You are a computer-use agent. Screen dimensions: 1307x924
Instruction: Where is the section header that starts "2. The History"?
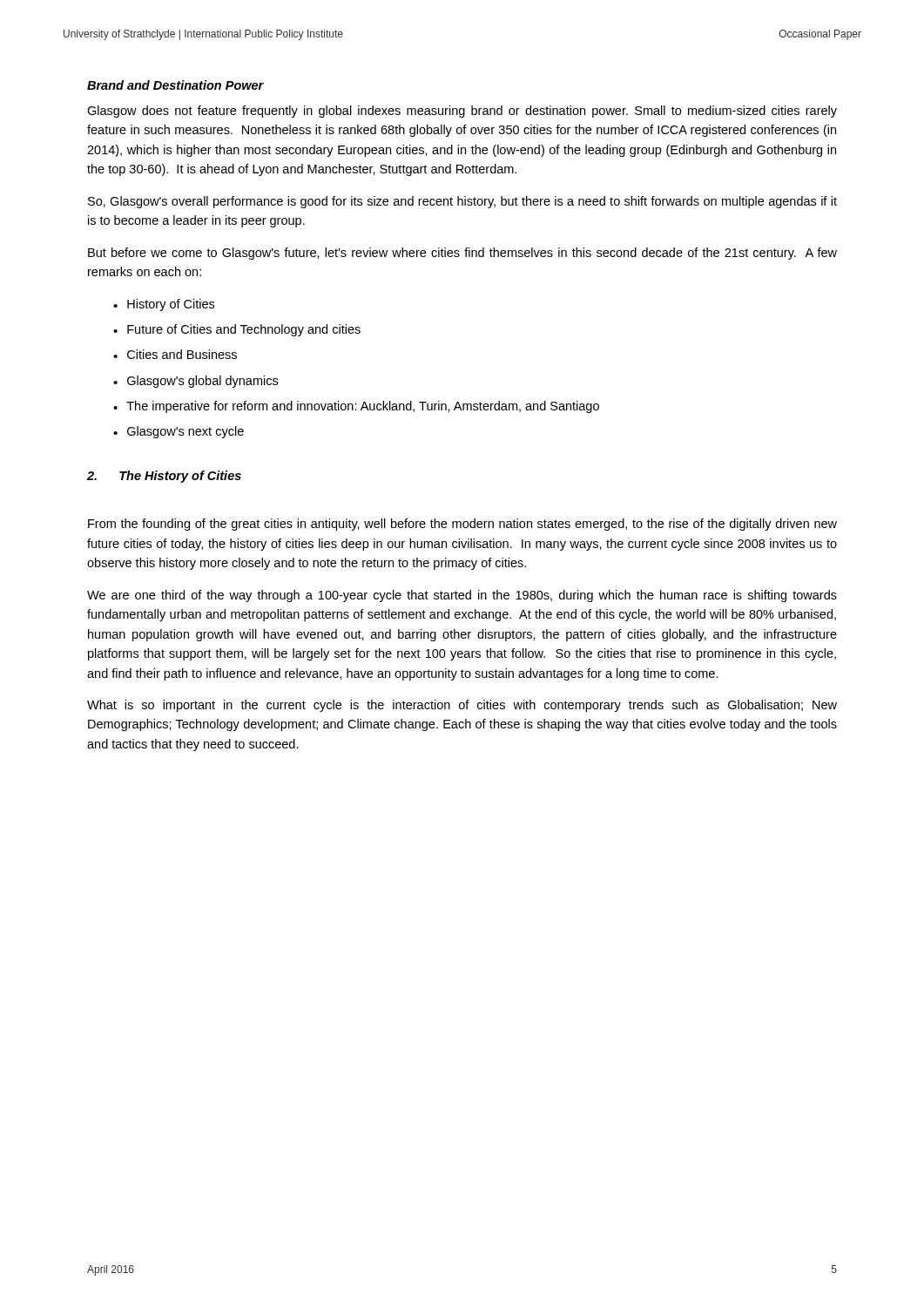pos(164,476)
